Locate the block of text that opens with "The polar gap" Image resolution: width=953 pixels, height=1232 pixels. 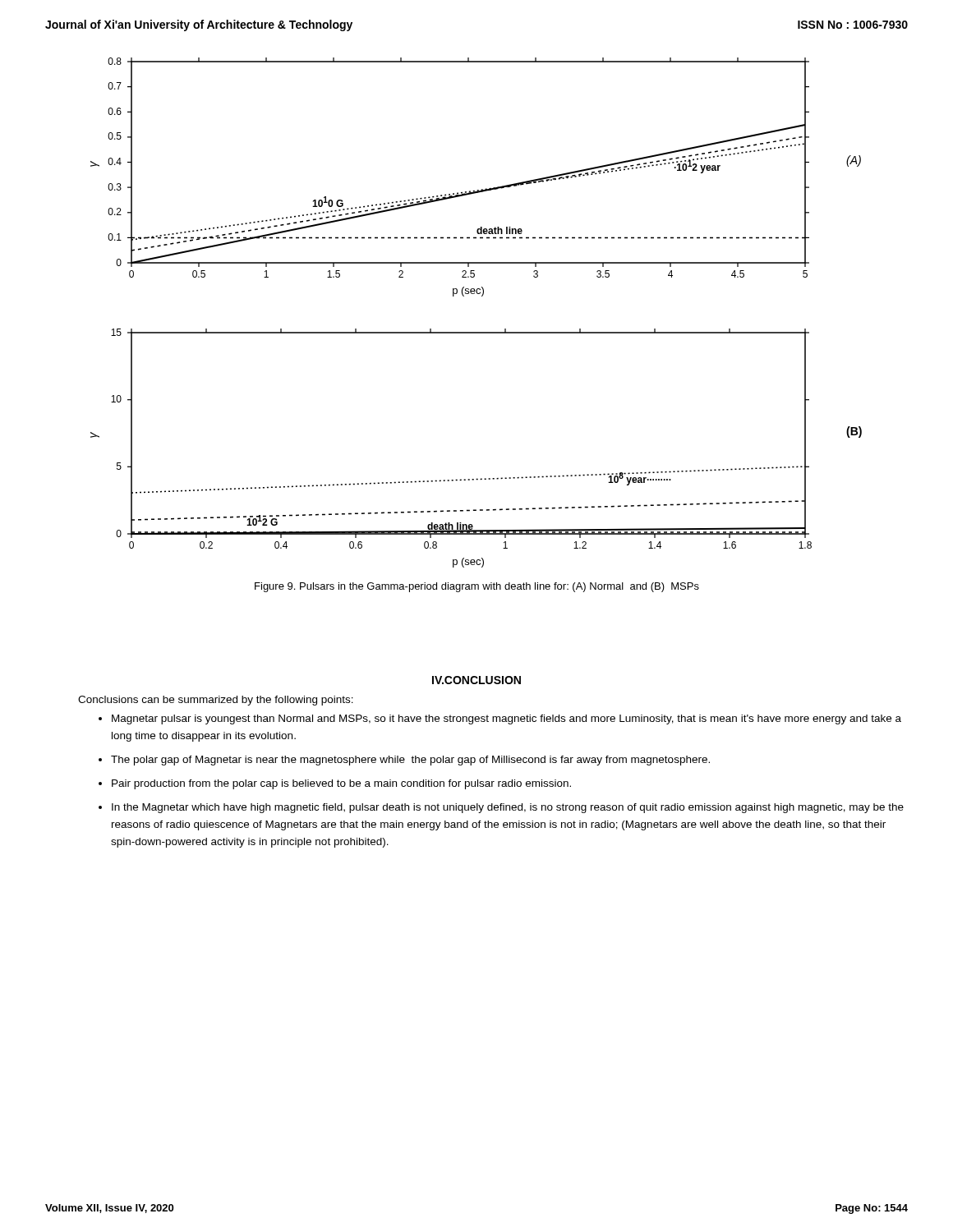tap(411, 759)
